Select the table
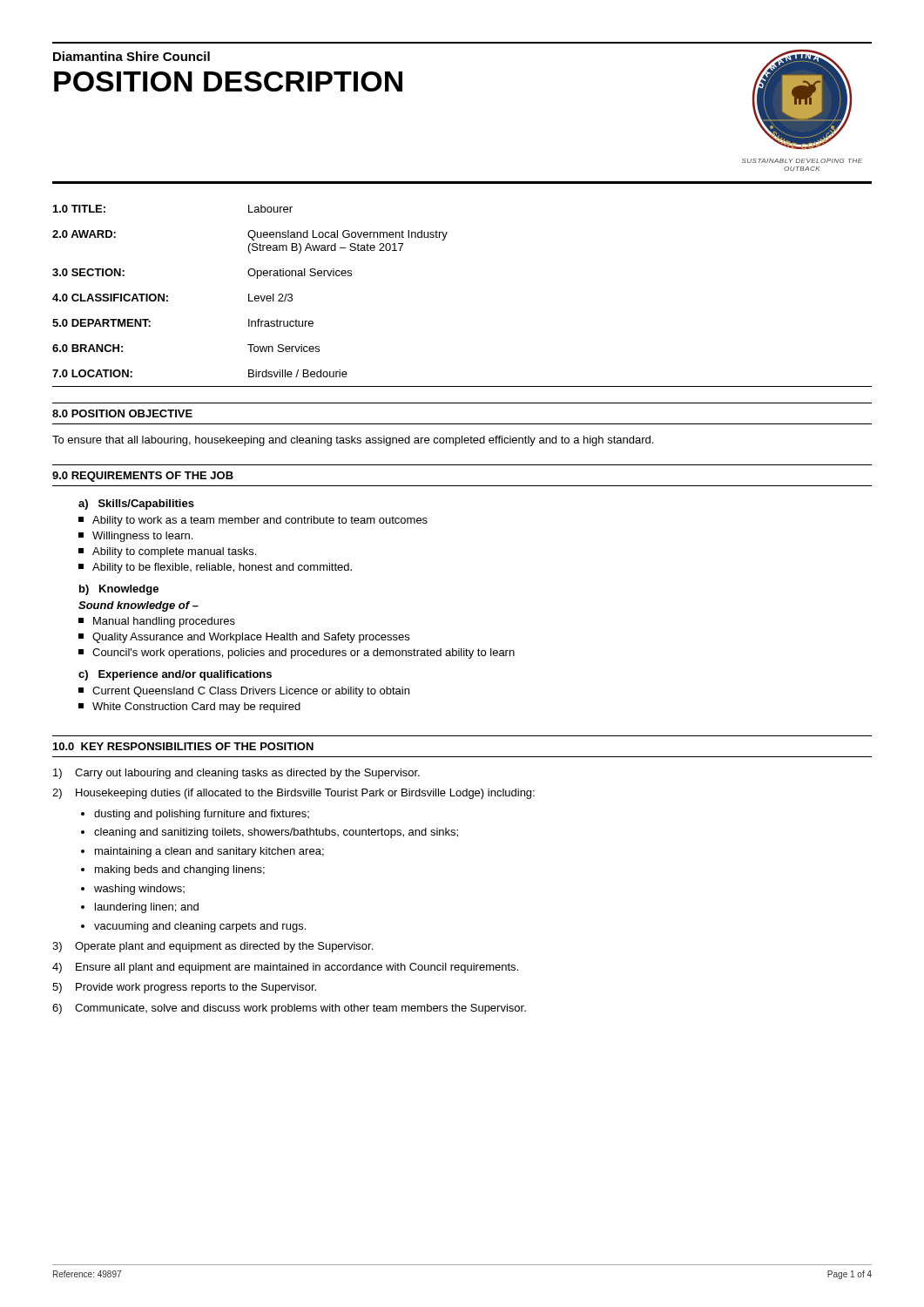Viewport: 924px width, 1307px height. 462,291
